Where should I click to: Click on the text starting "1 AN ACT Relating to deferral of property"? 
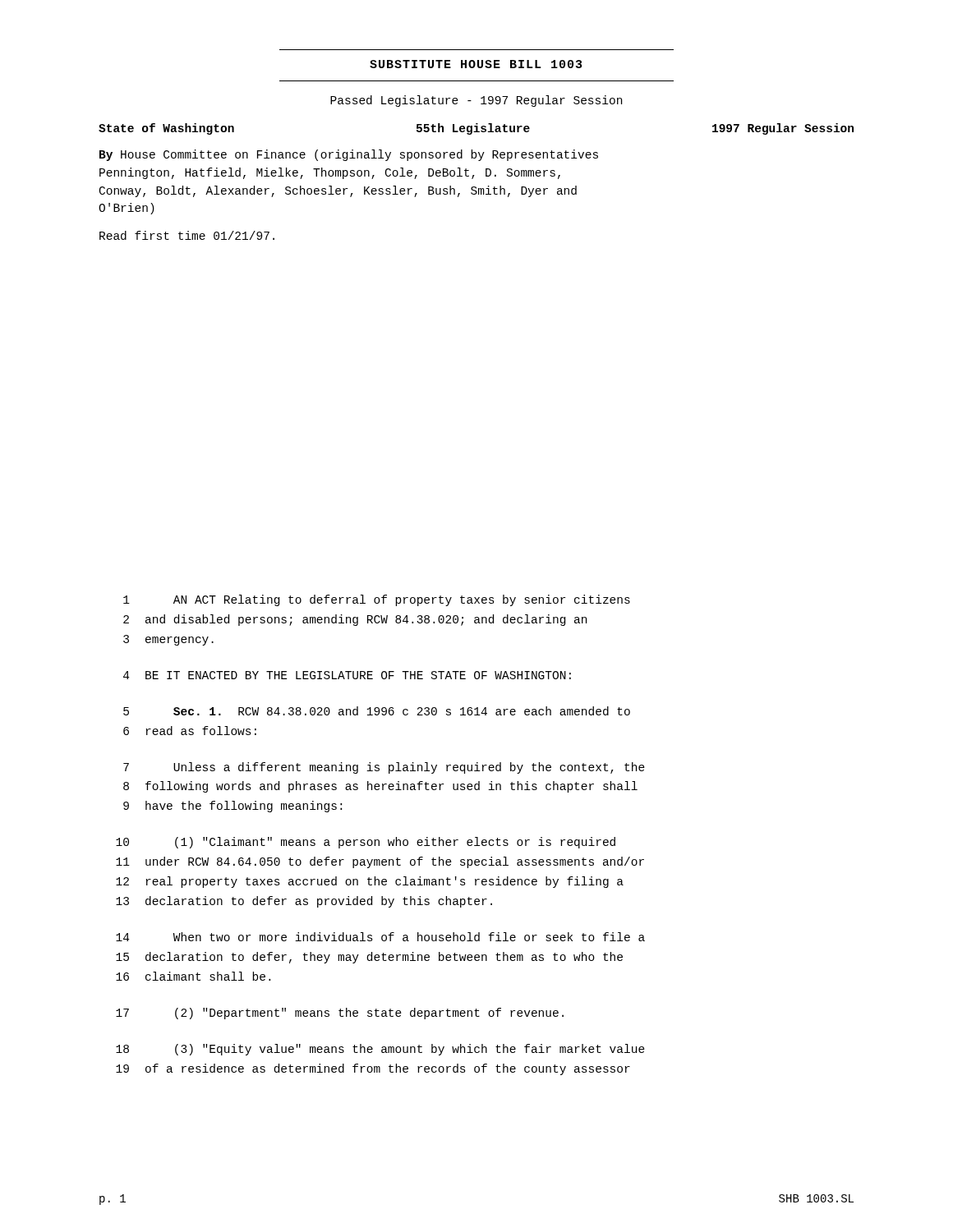click(x=476, y=601)
